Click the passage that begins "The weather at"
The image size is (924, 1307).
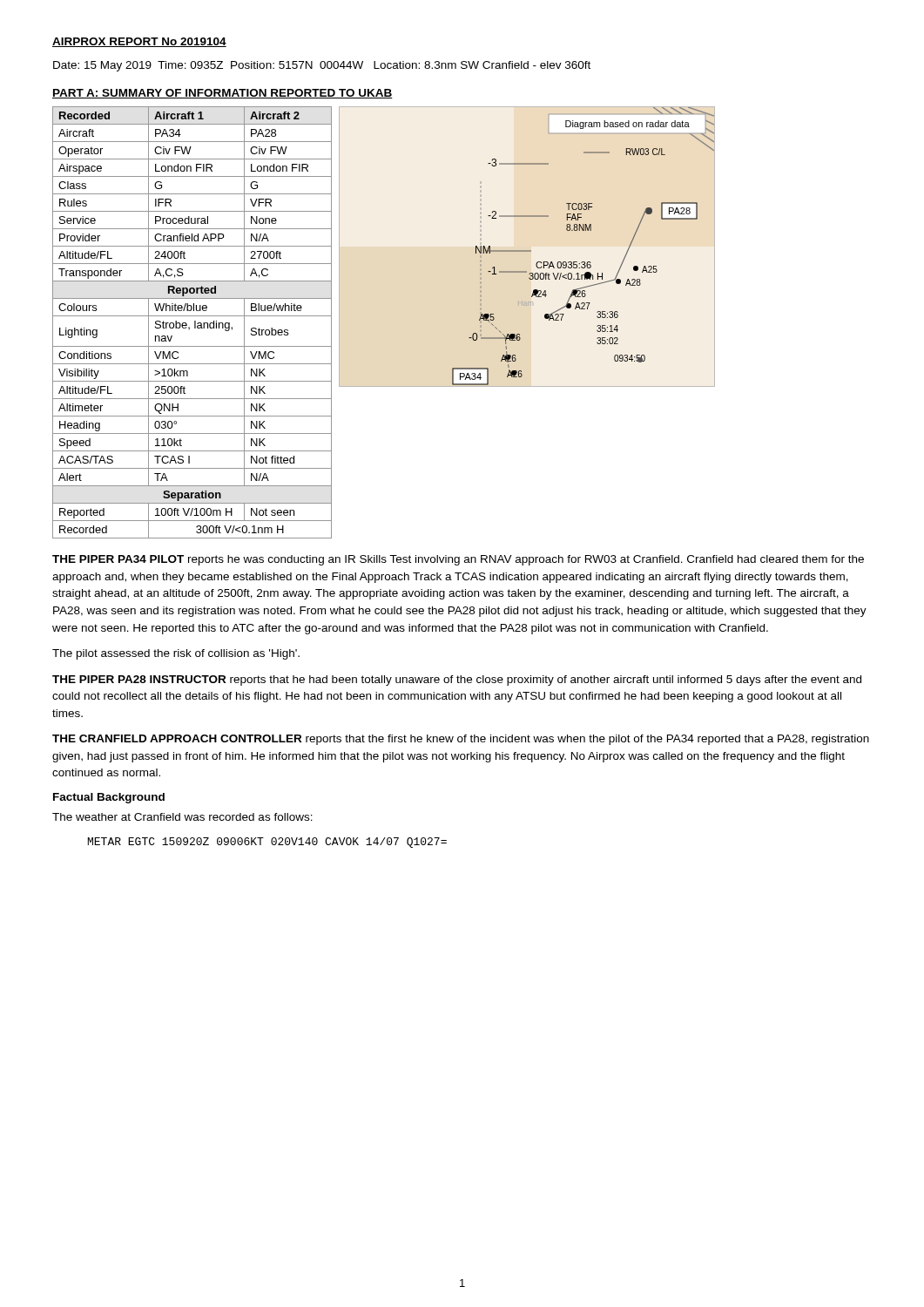[x=183, y=817]
